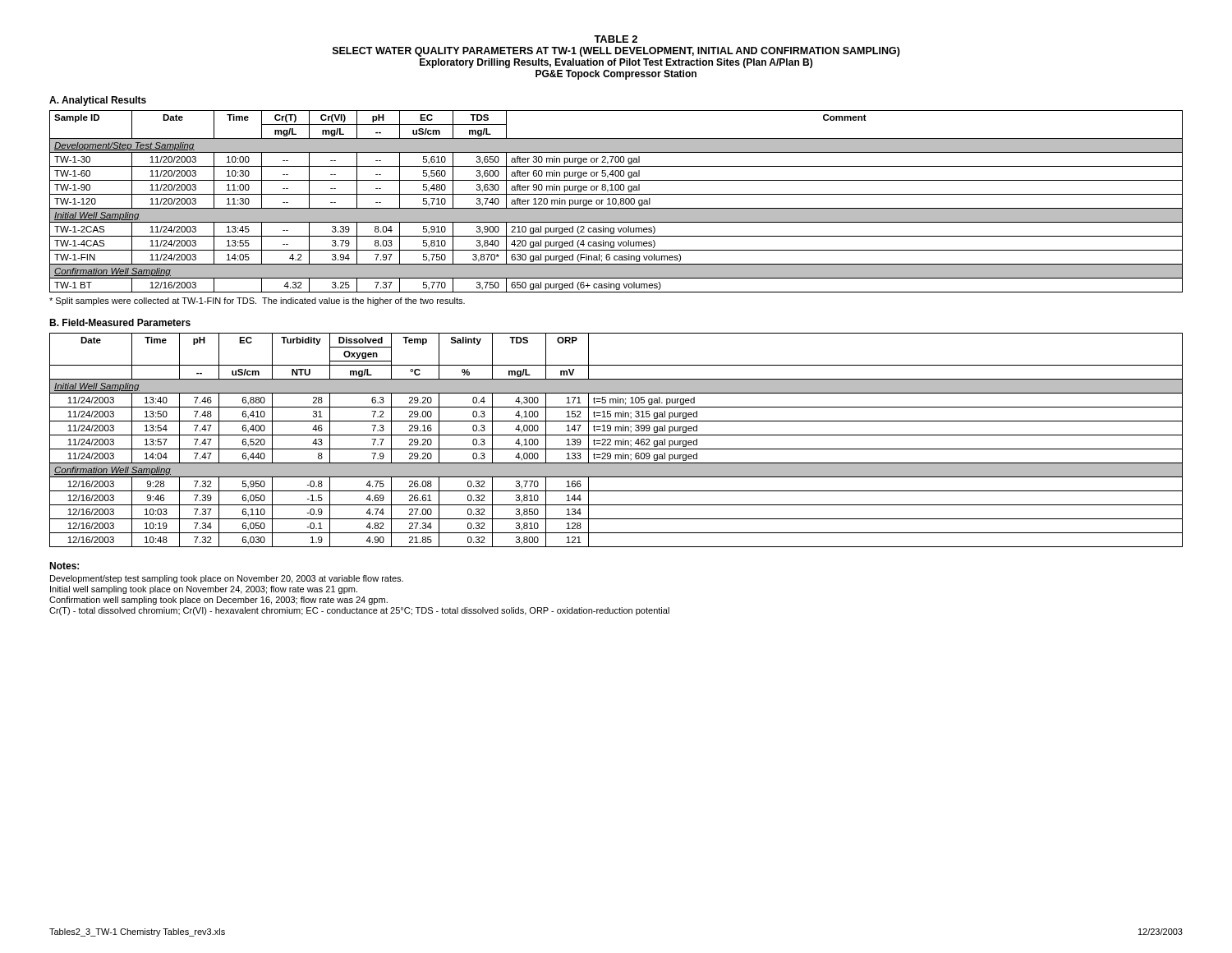Select the region starting "Development/step test sampling took"
Viewport: 1232px width, 953px height.
tap(227, 578)
